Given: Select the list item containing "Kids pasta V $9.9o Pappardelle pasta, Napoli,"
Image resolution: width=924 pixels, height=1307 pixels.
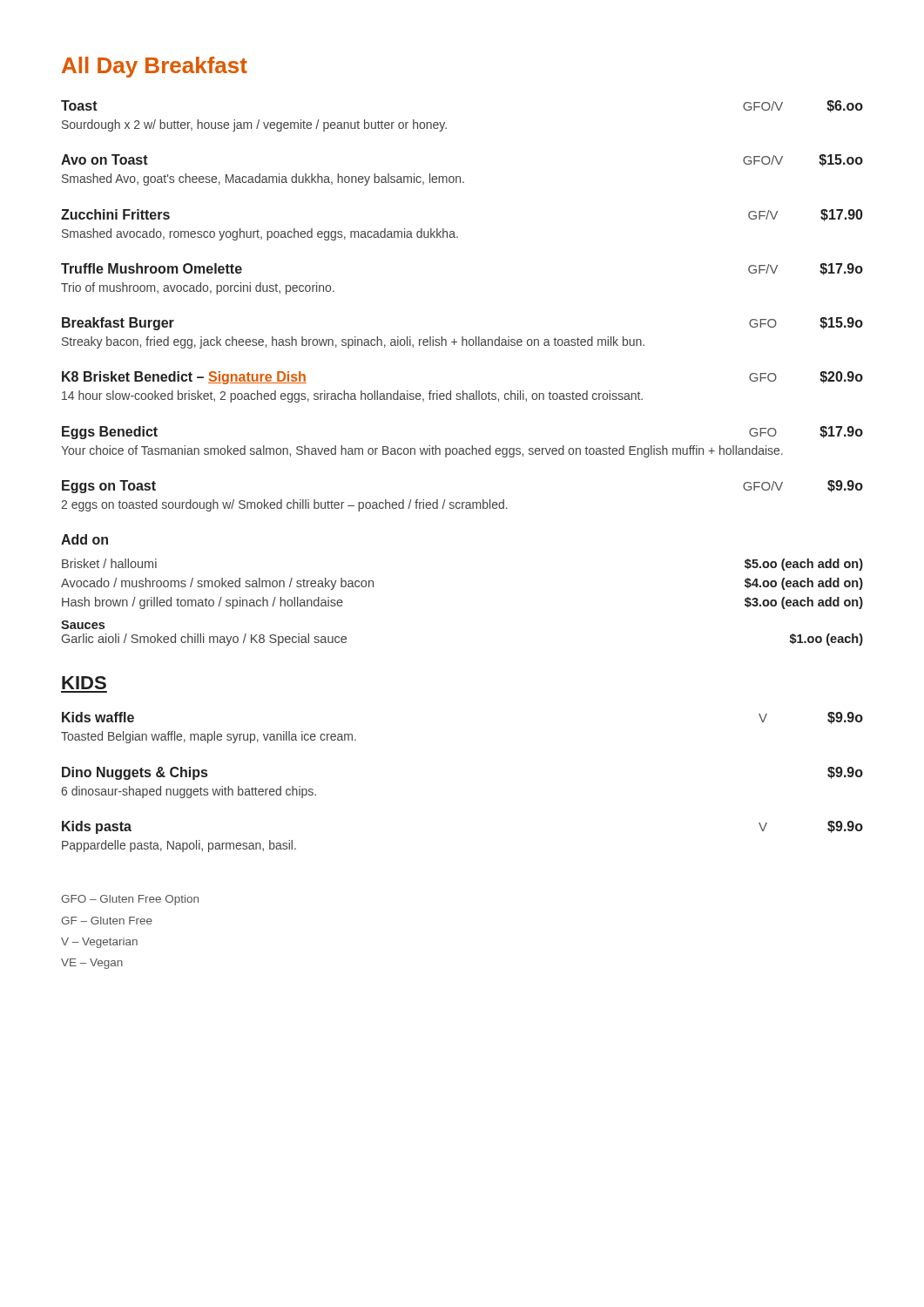Looking at the screenshot, I should [98, 827].
